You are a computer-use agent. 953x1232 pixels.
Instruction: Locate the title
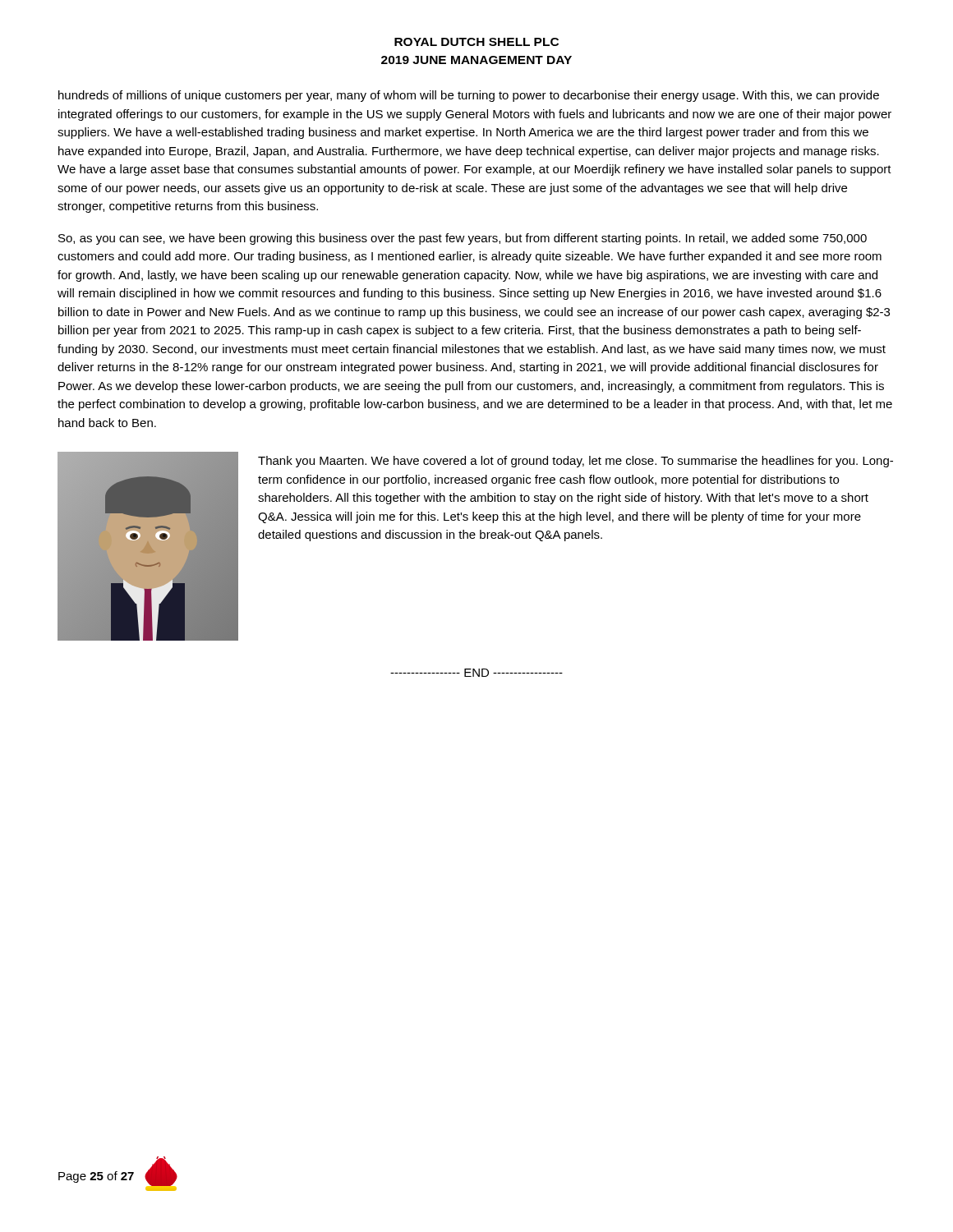(476, 51)
